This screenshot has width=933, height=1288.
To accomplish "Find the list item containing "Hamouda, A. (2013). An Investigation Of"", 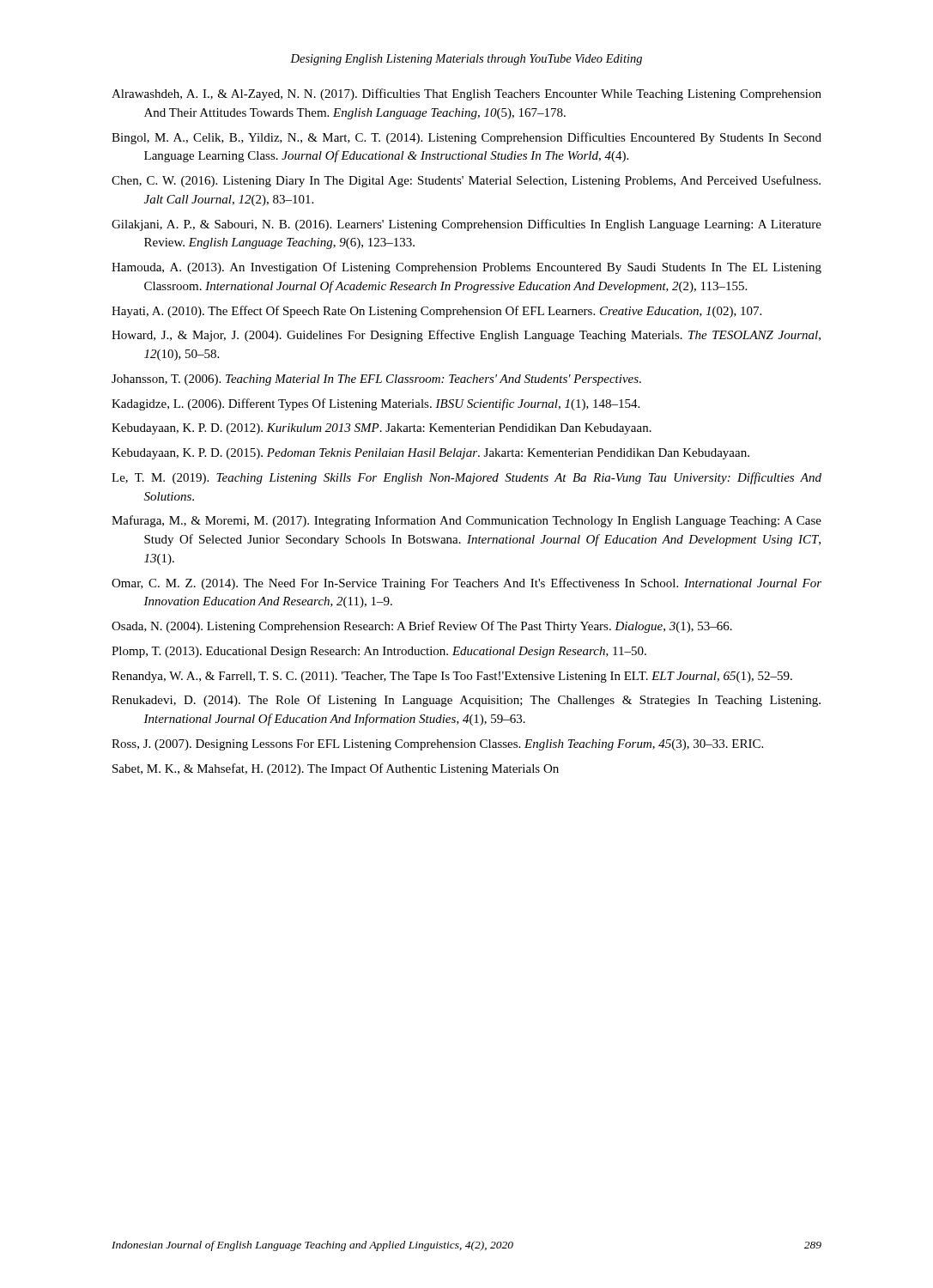I will pyautogui.click(x=466, y=276).
